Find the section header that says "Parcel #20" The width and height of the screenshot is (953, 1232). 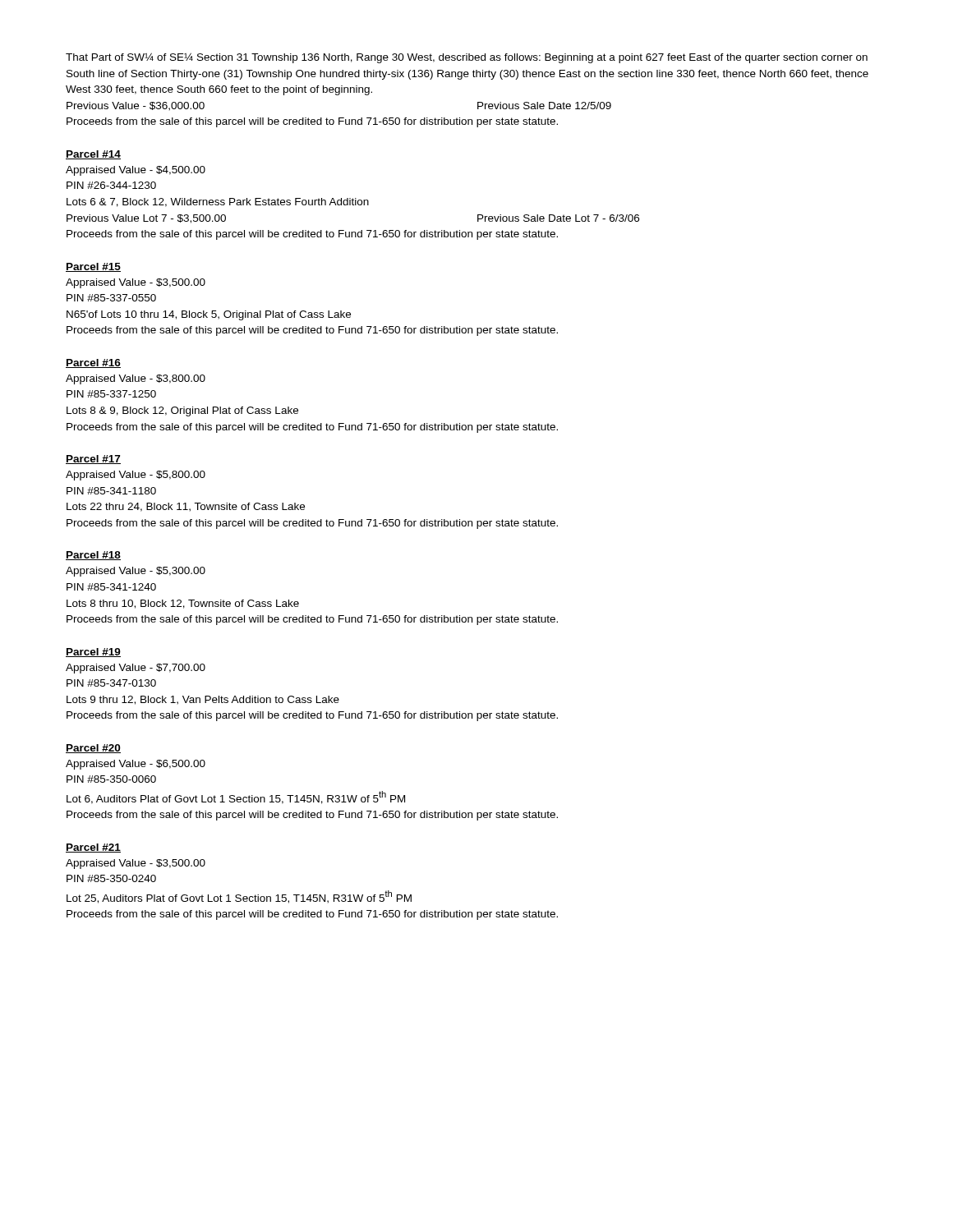point(93,748)
